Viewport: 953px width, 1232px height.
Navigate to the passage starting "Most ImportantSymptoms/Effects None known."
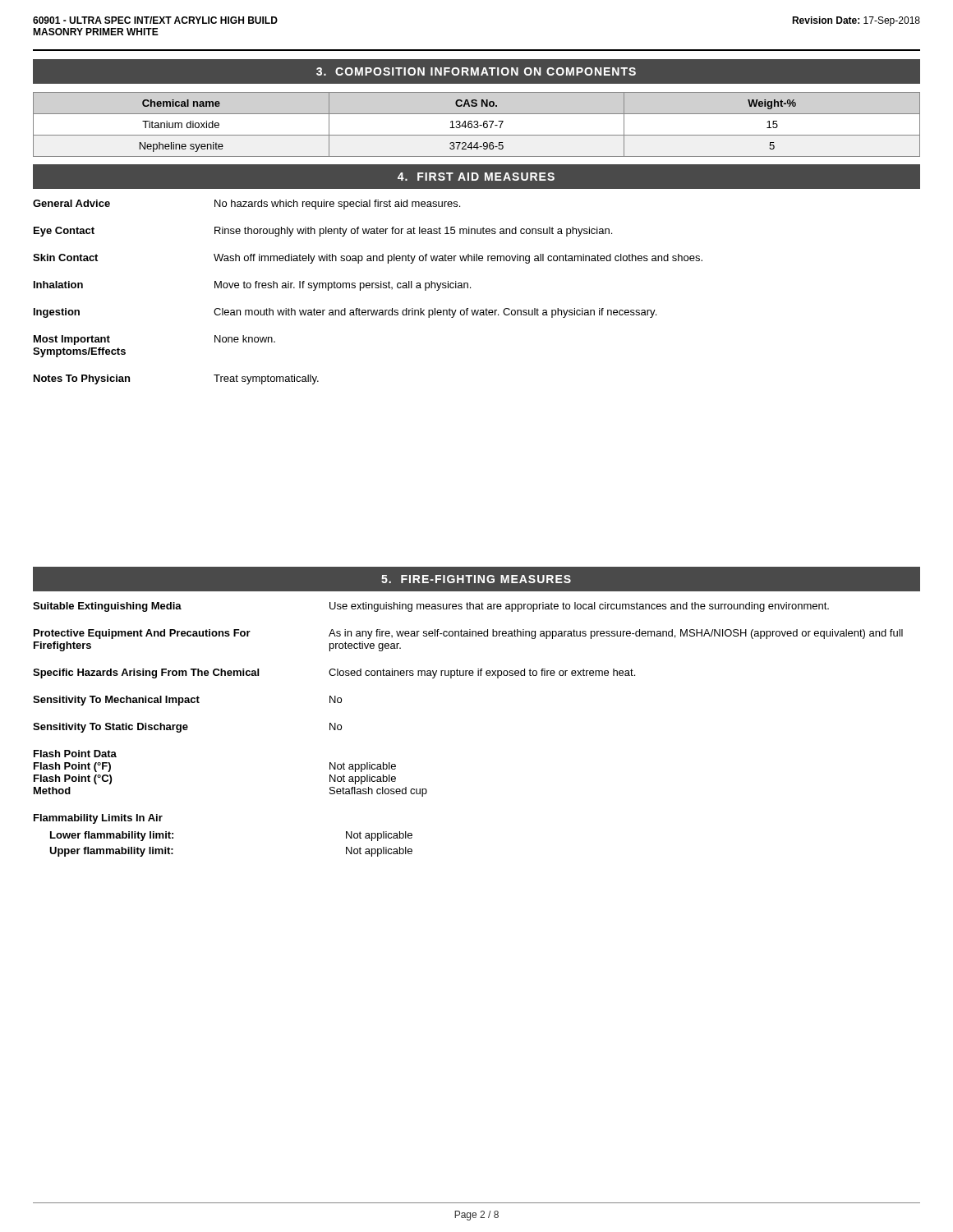pos(69,340)
